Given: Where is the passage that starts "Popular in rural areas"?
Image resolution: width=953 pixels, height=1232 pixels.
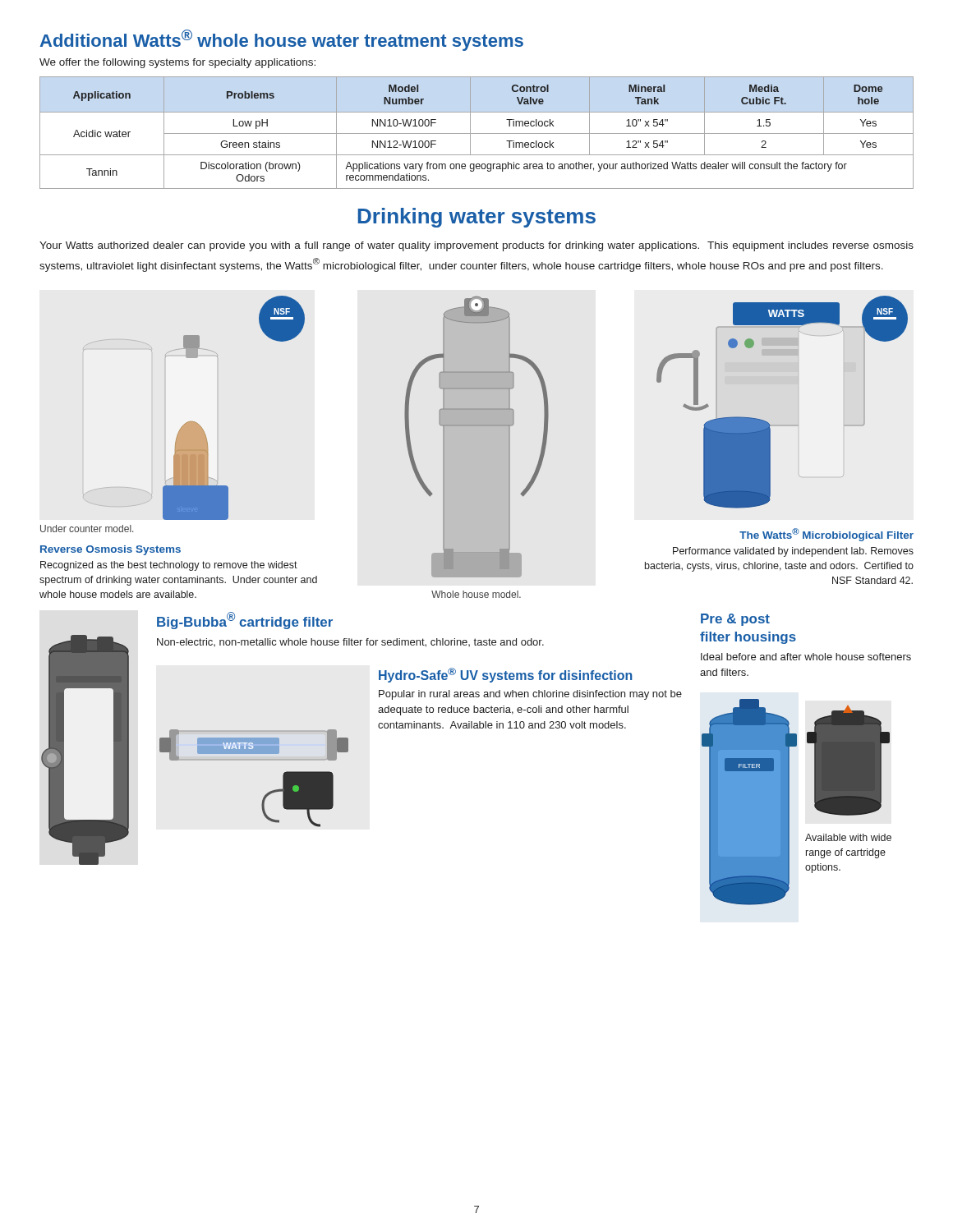Looking at the screenshot, I should coord(530,709).
